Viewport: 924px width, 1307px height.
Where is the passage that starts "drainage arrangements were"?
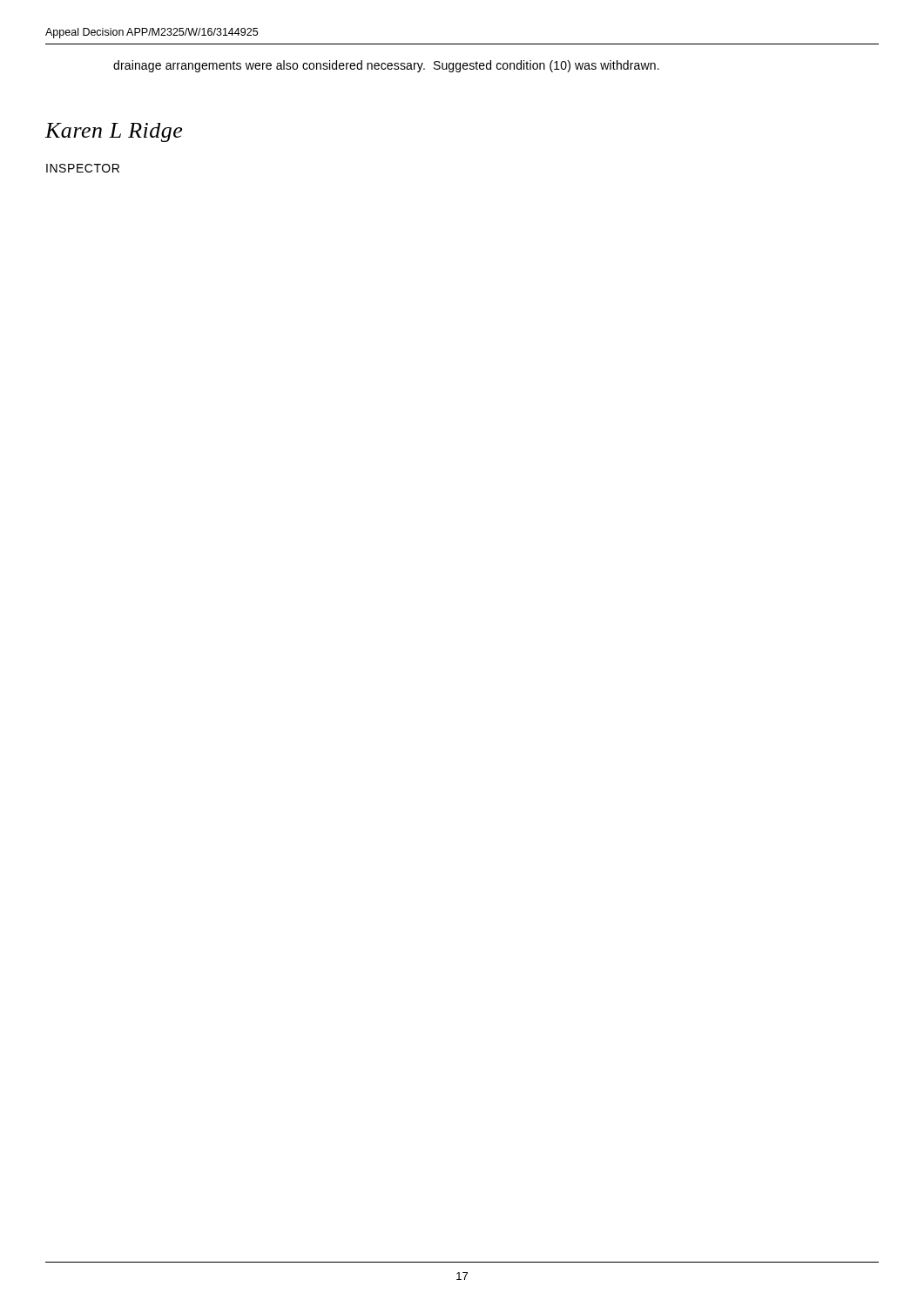coord(387,65)
